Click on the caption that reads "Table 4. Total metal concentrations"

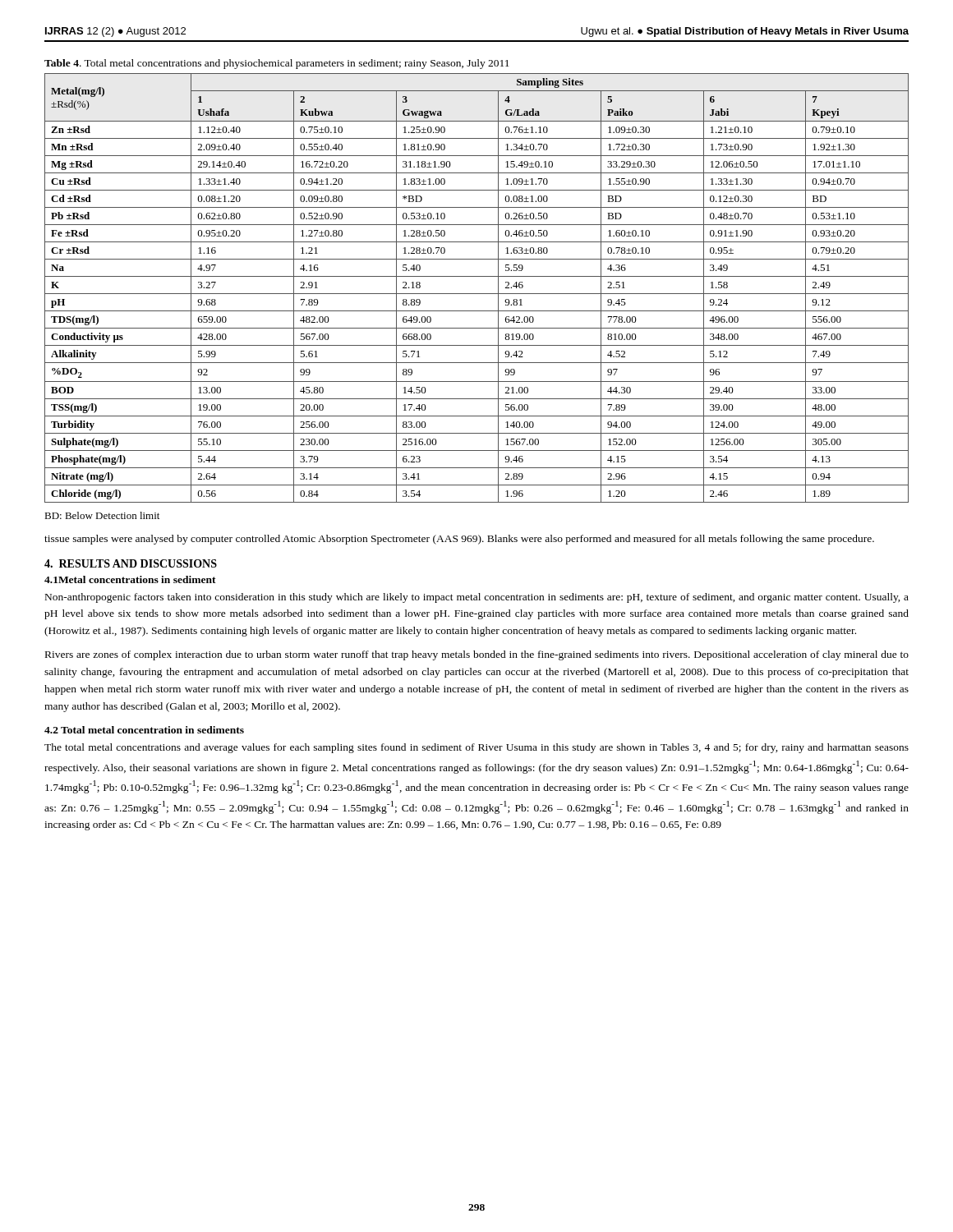[x=277, y=63]
